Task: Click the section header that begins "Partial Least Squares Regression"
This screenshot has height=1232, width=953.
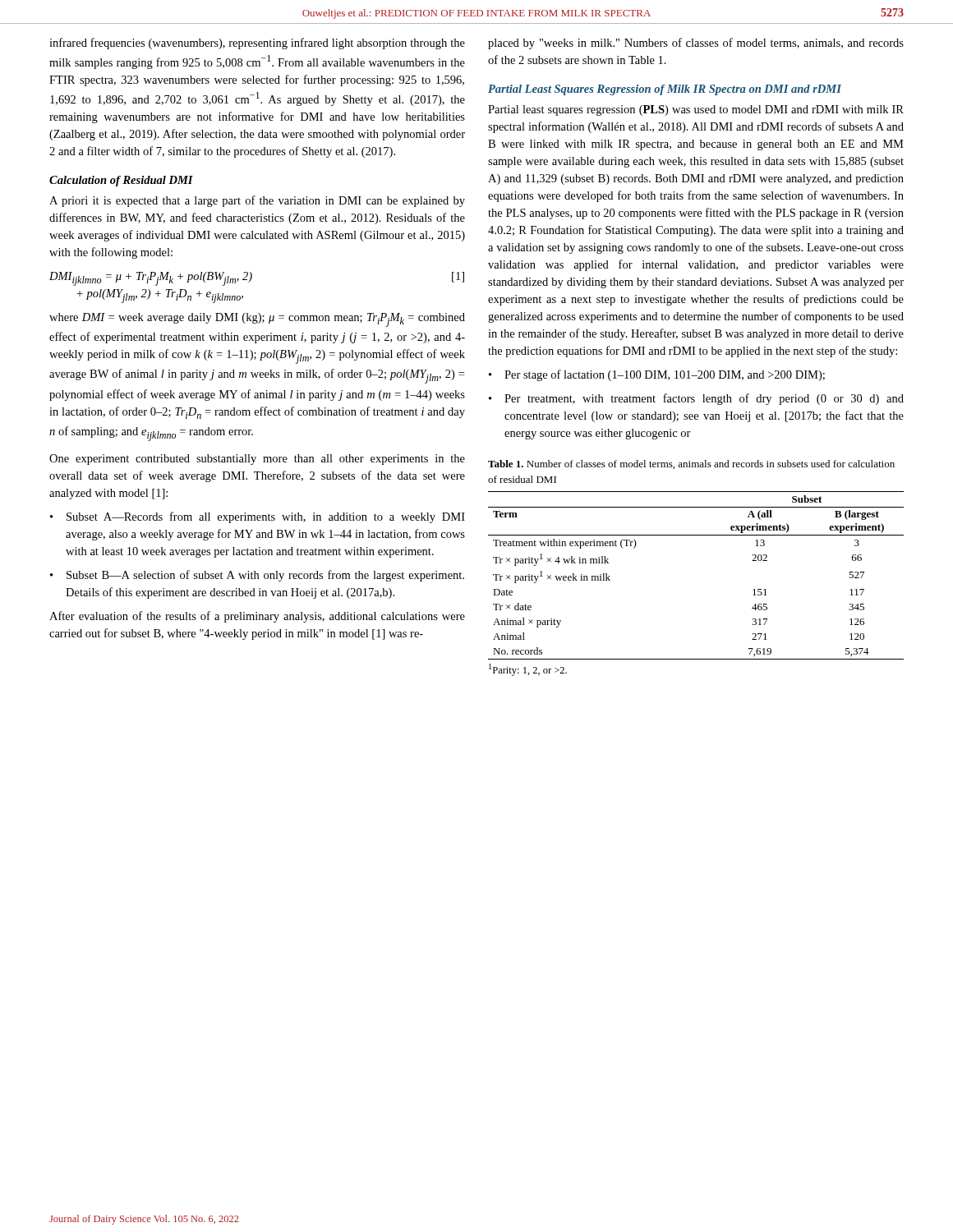Action: [x=665, y=89]
